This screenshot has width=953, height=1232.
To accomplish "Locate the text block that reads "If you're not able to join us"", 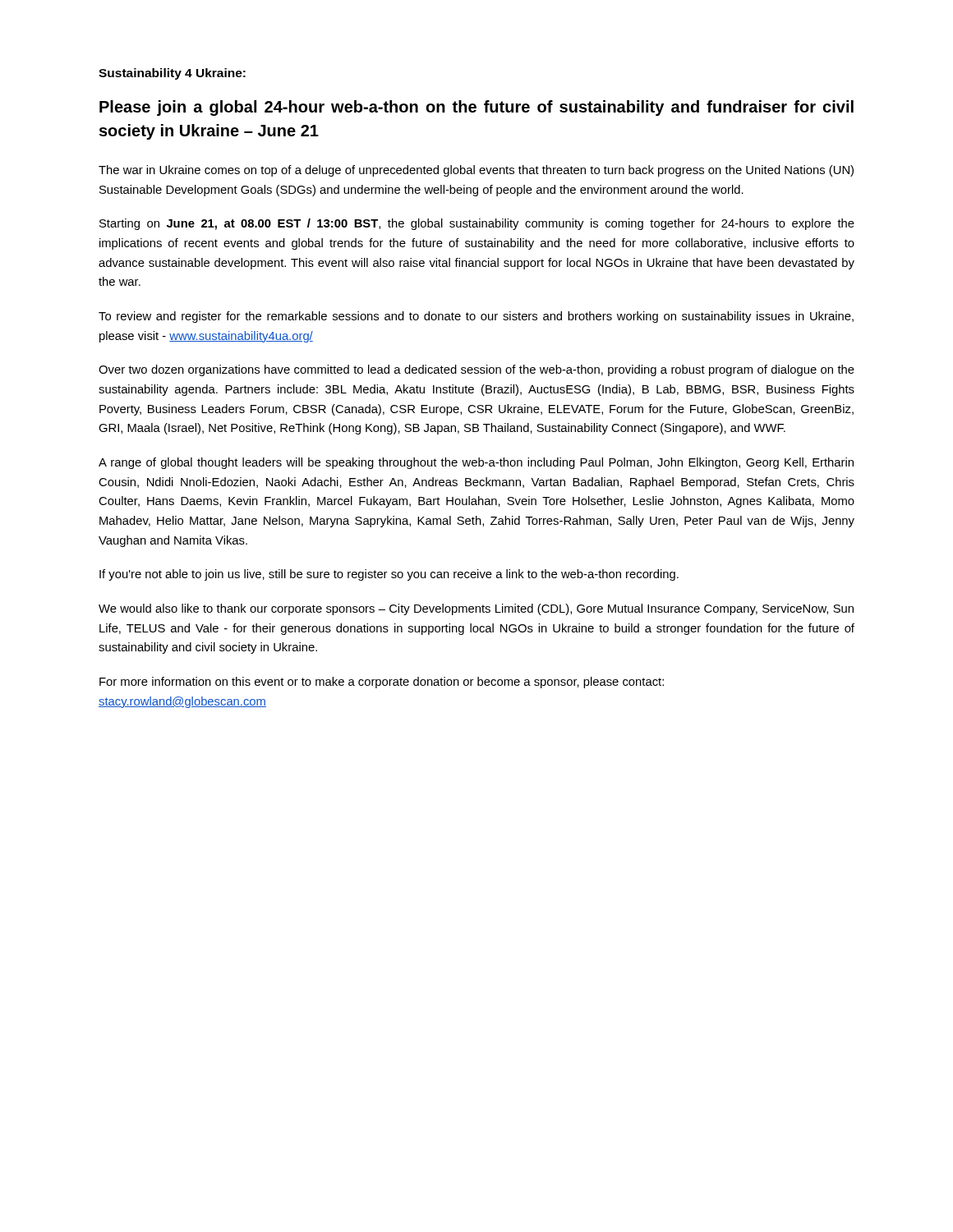I will pyautogui.click(x=389, y=574).
